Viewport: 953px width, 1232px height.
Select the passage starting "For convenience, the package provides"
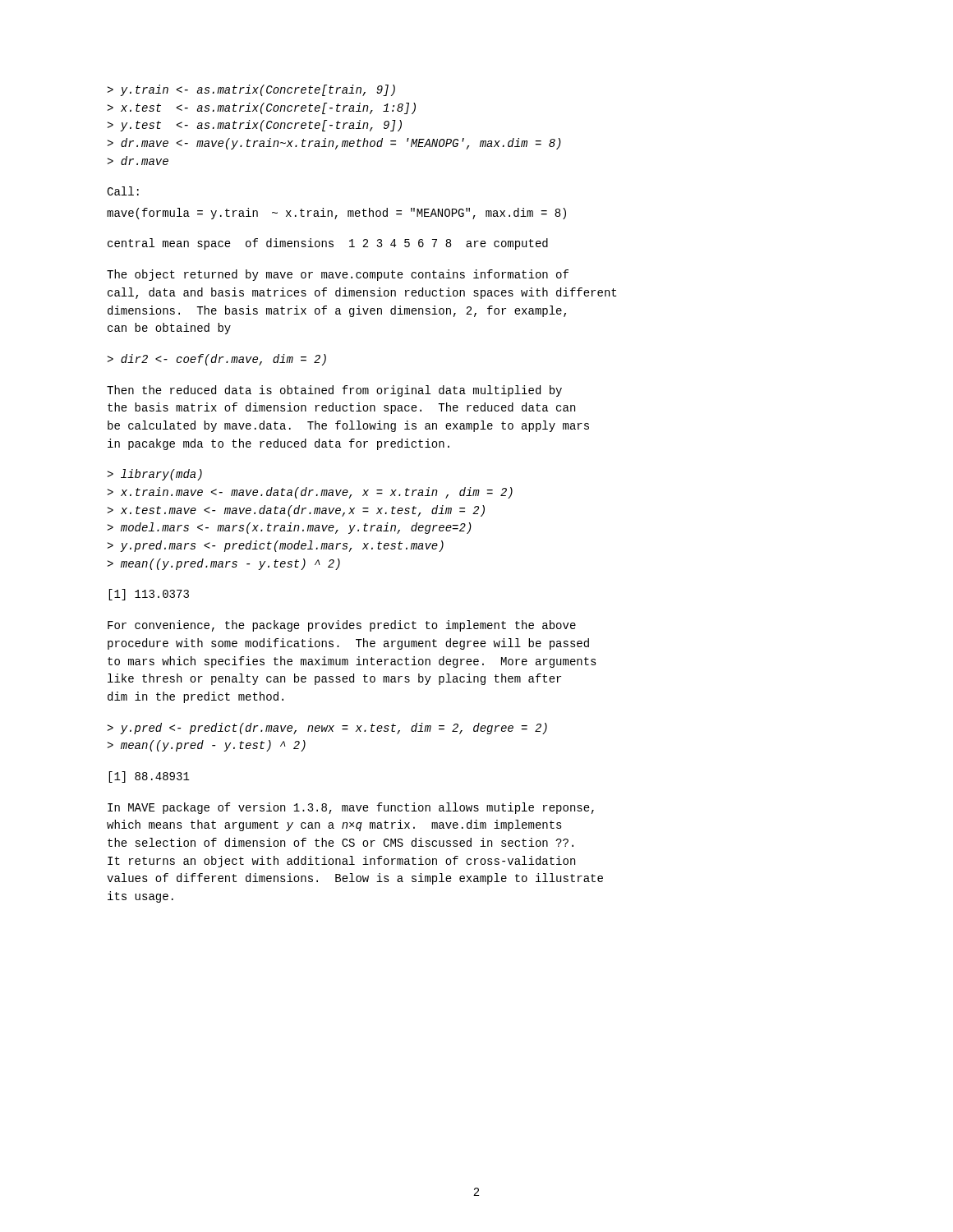pos(476,662)
